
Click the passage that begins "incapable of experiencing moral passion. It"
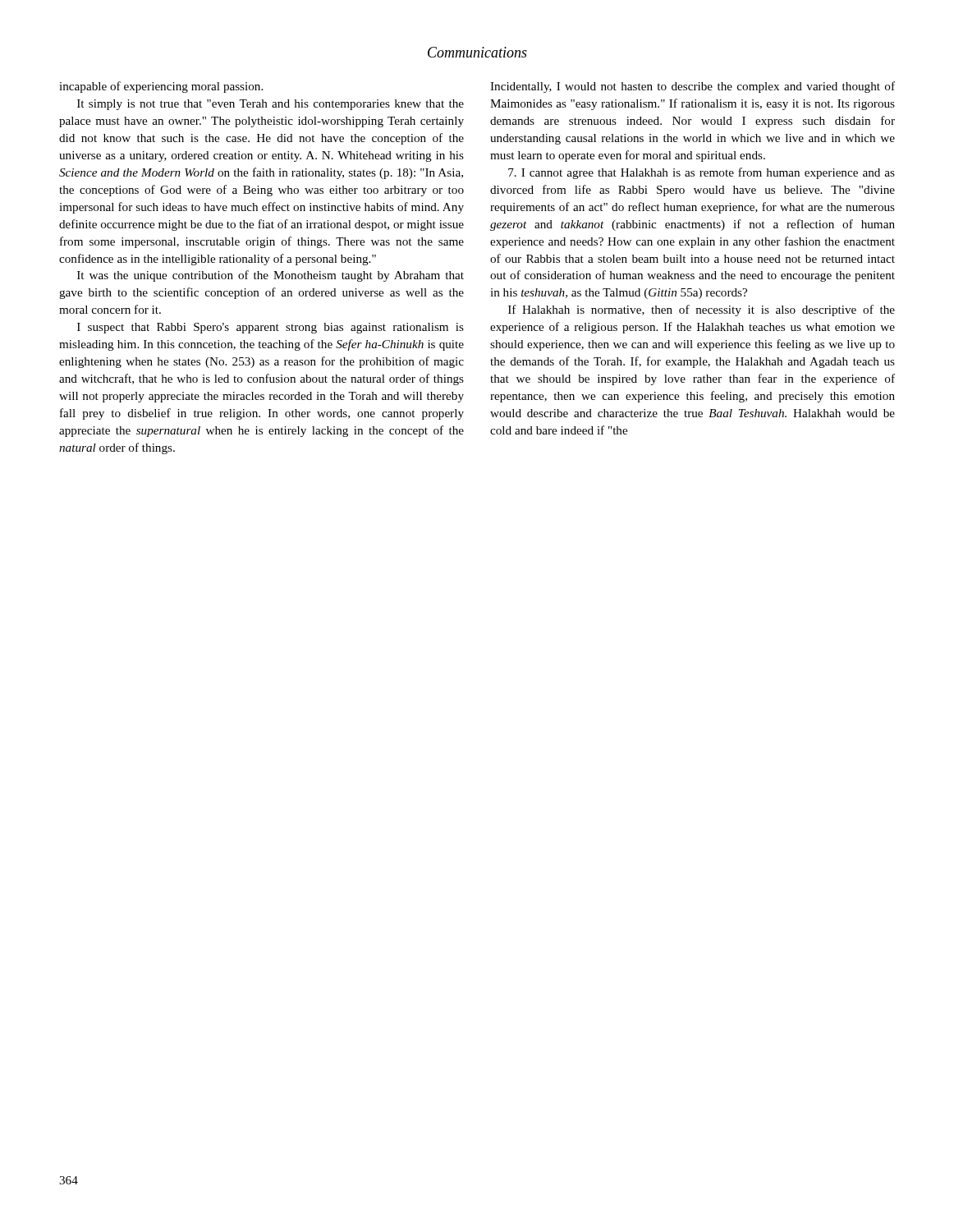coord(261,267)
